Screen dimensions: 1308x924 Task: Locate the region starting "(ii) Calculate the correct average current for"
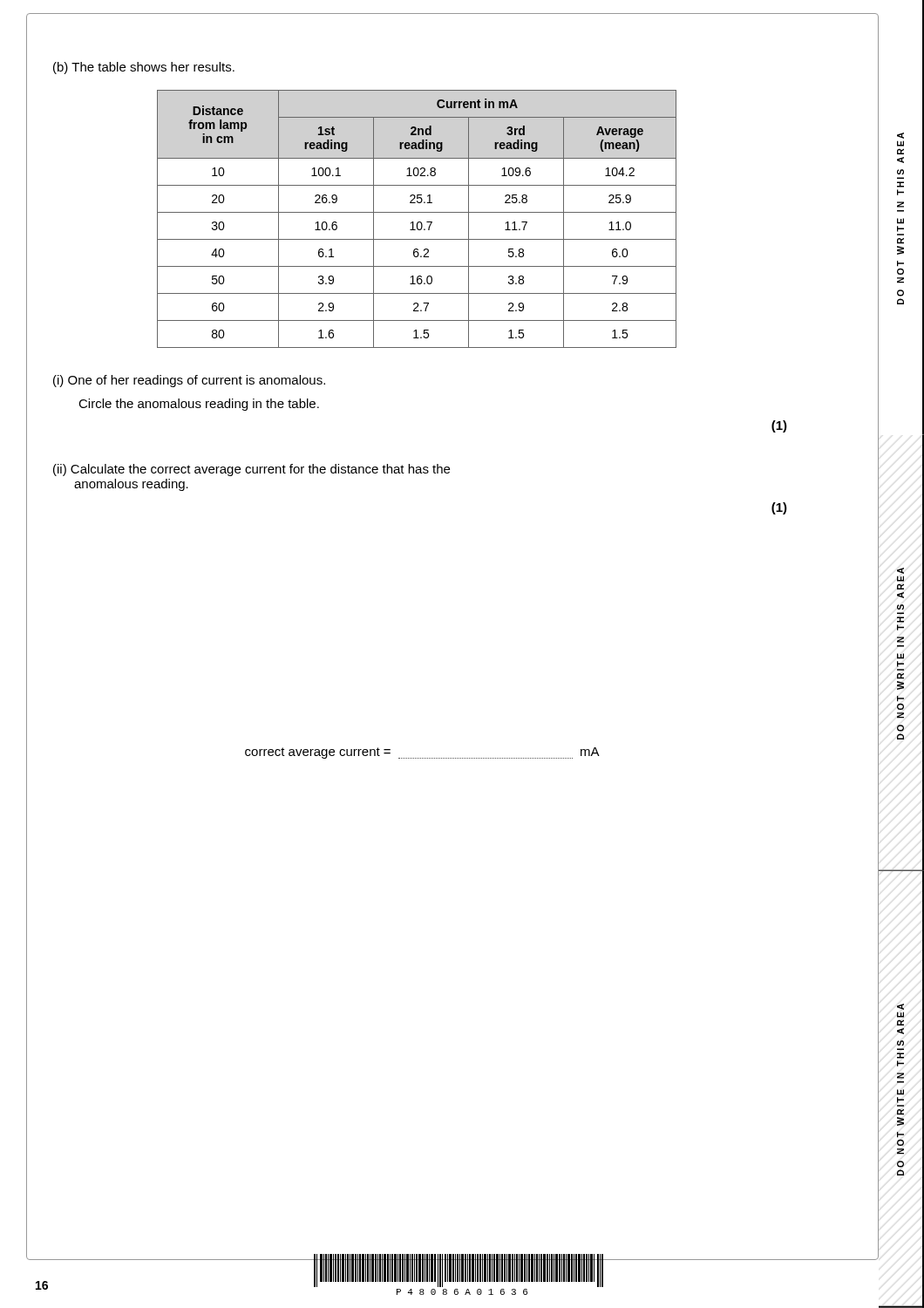[x=251, y=476]
